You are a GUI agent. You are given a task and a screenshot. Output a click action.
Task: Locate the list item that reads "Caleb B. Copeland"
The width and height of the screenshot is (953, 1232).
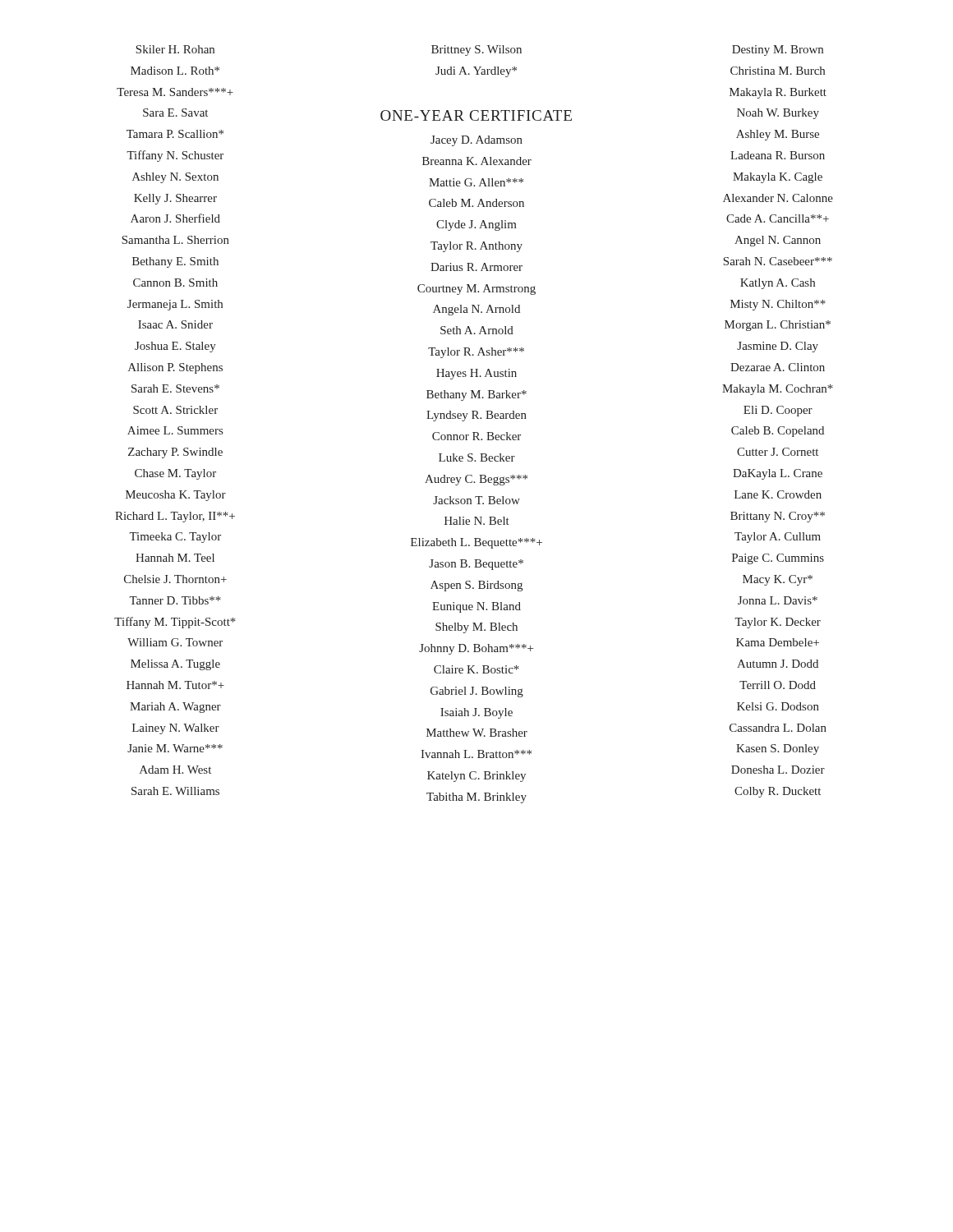[778, 431]
